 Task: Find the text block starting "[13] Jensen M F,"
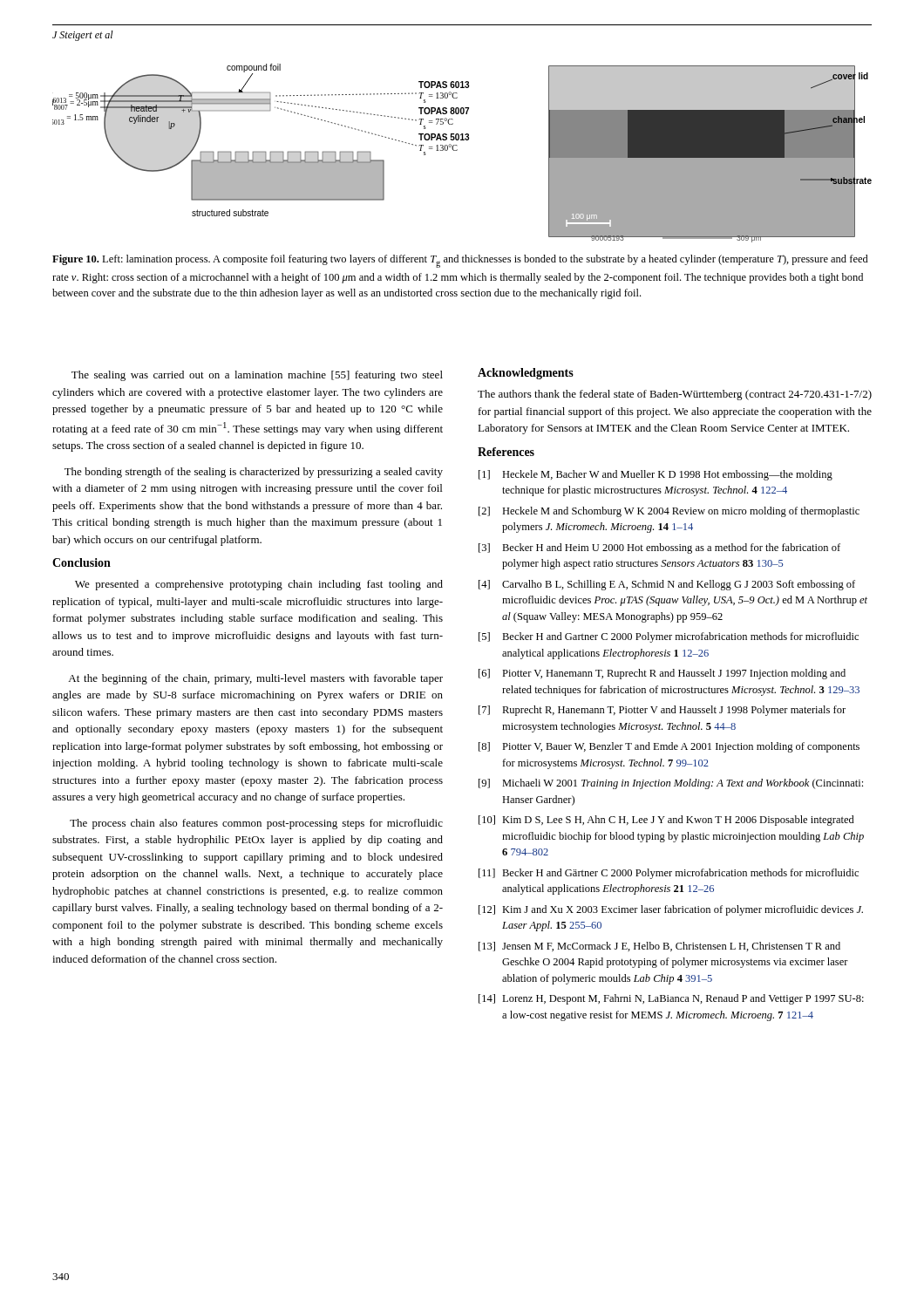tap(675, 962)
